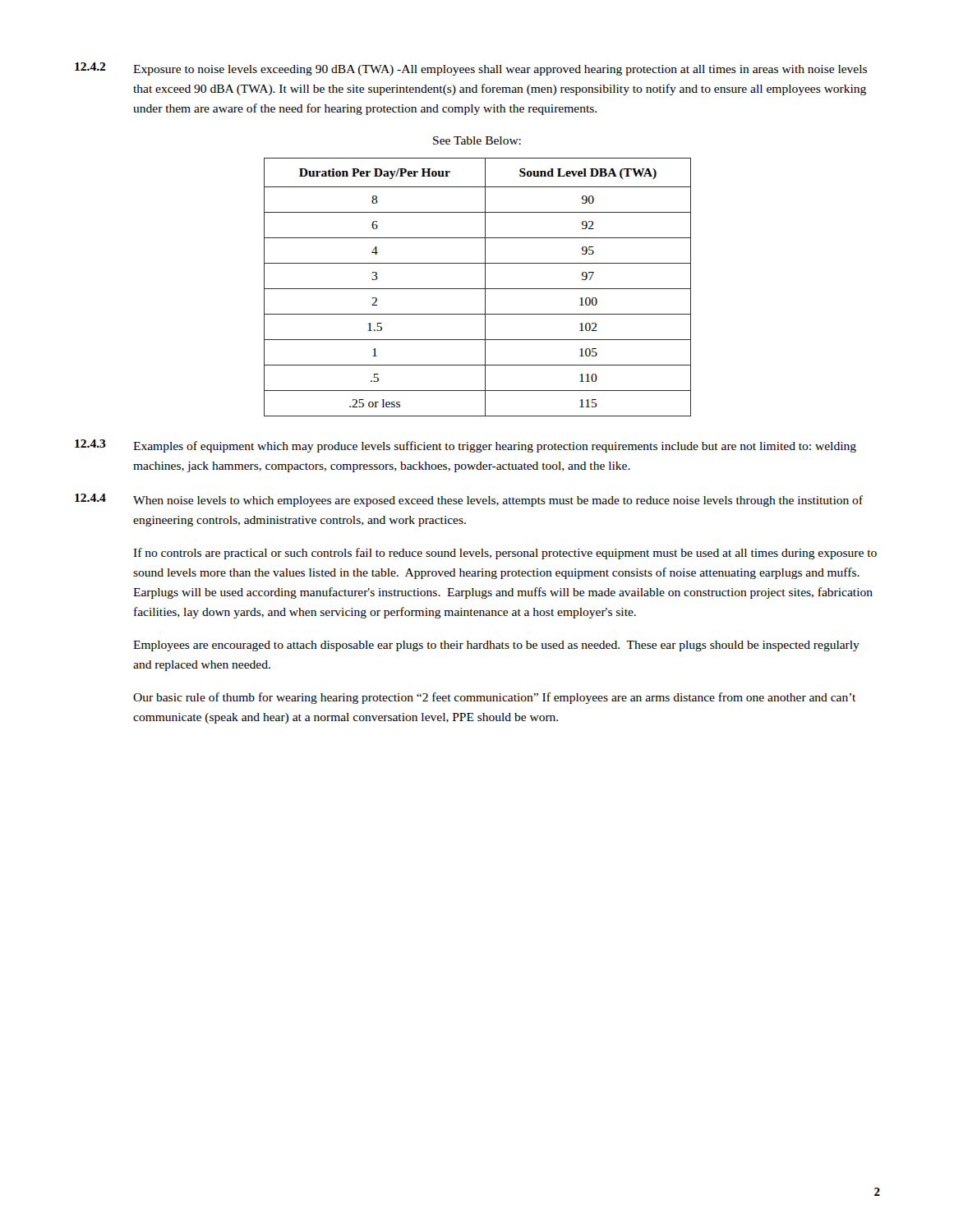954x1232 pixels.
Task: Point to the text starting "Our basic rule of thumb for wearing hearing"
Action: (494, 707)
